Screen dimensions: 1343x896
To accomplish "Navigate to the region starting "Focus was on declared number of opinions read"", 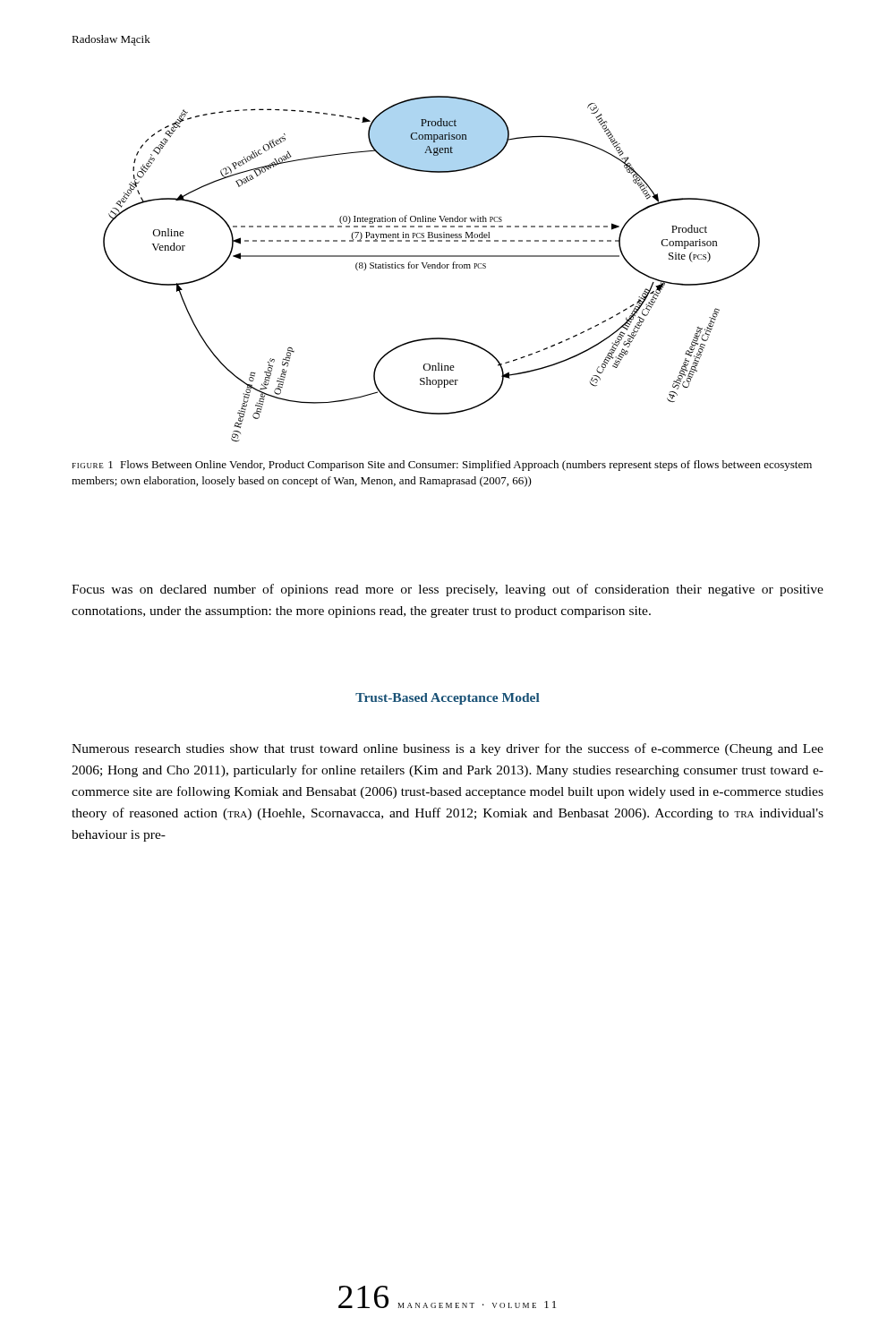I will (x=448, y=599).
